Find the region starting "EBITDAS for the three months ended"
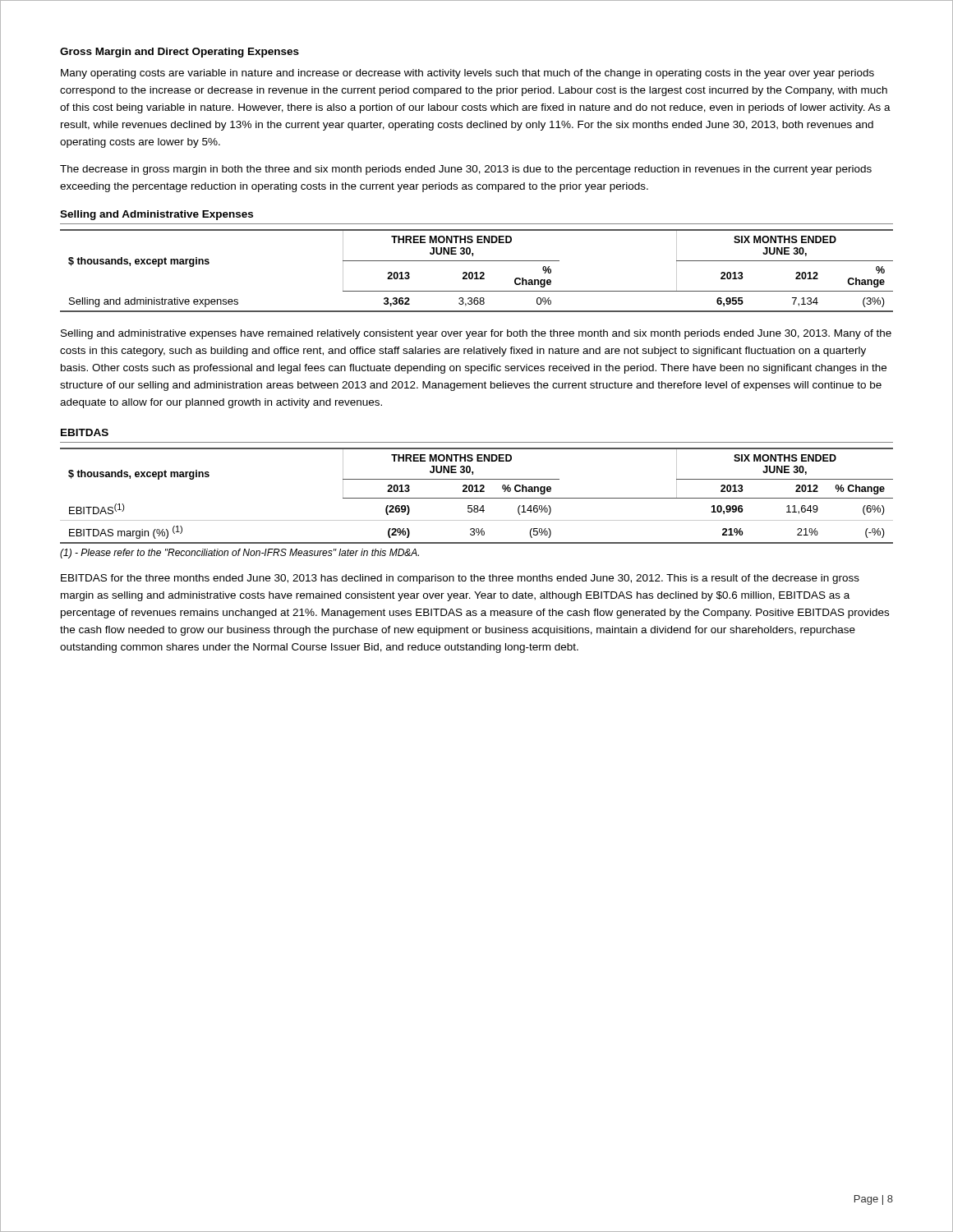 (x=475, y=612)
